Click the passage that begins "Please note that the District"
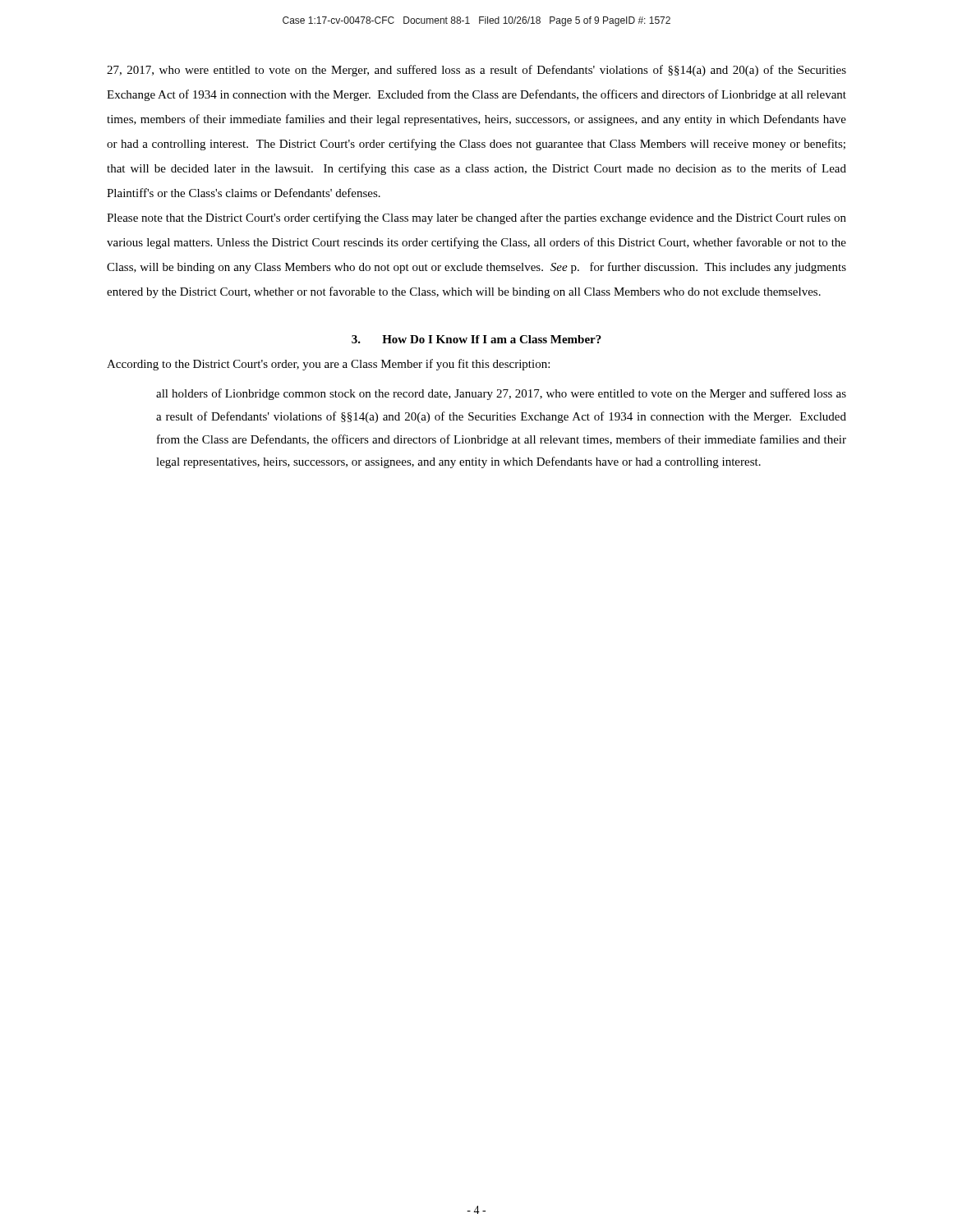This screenshot has width=953, height=1232. (x=476, y=255)
